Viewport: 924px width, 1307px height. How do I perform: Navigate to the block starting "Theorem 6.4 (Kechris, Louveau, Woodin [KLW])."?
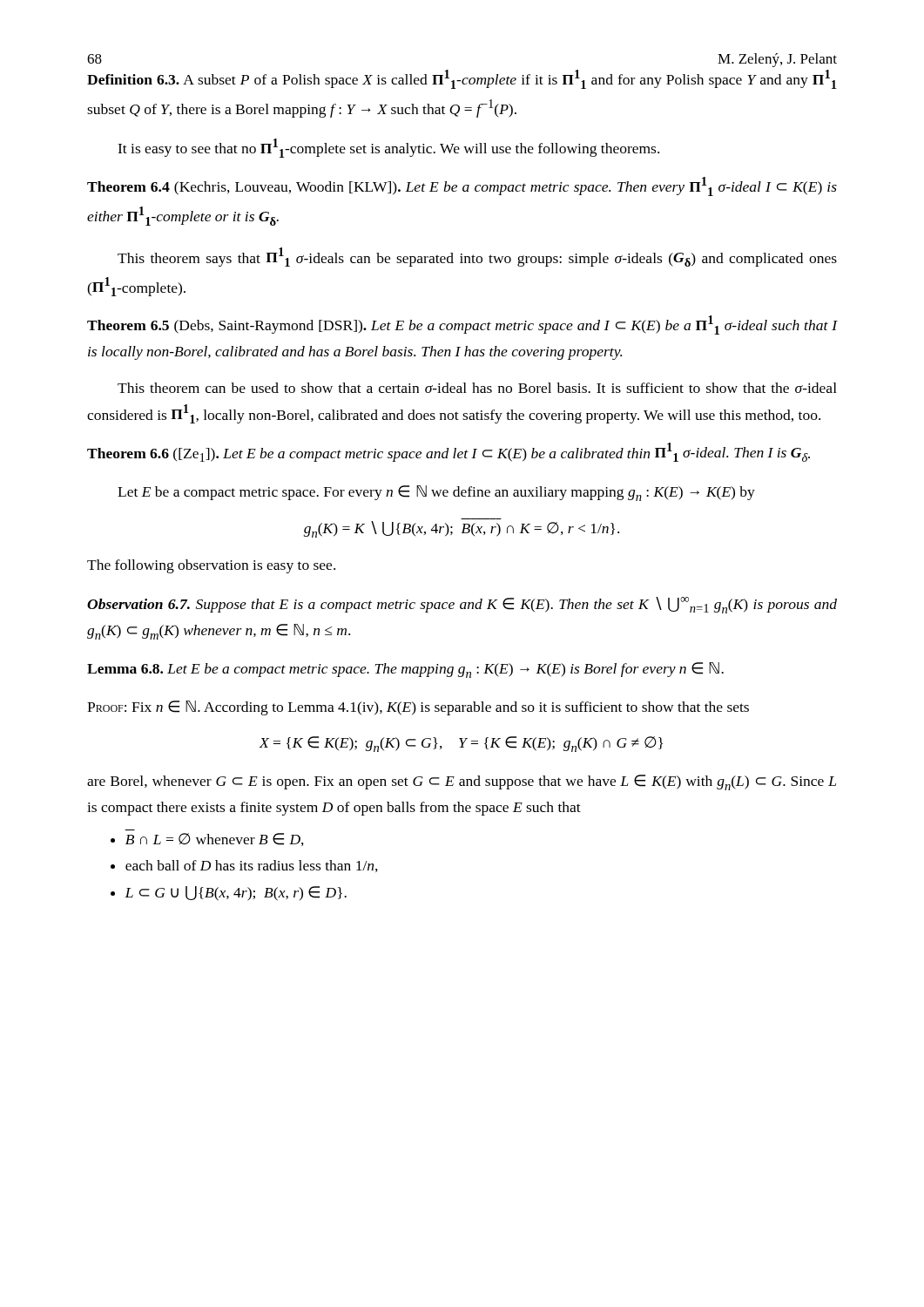tap(462, 201)
